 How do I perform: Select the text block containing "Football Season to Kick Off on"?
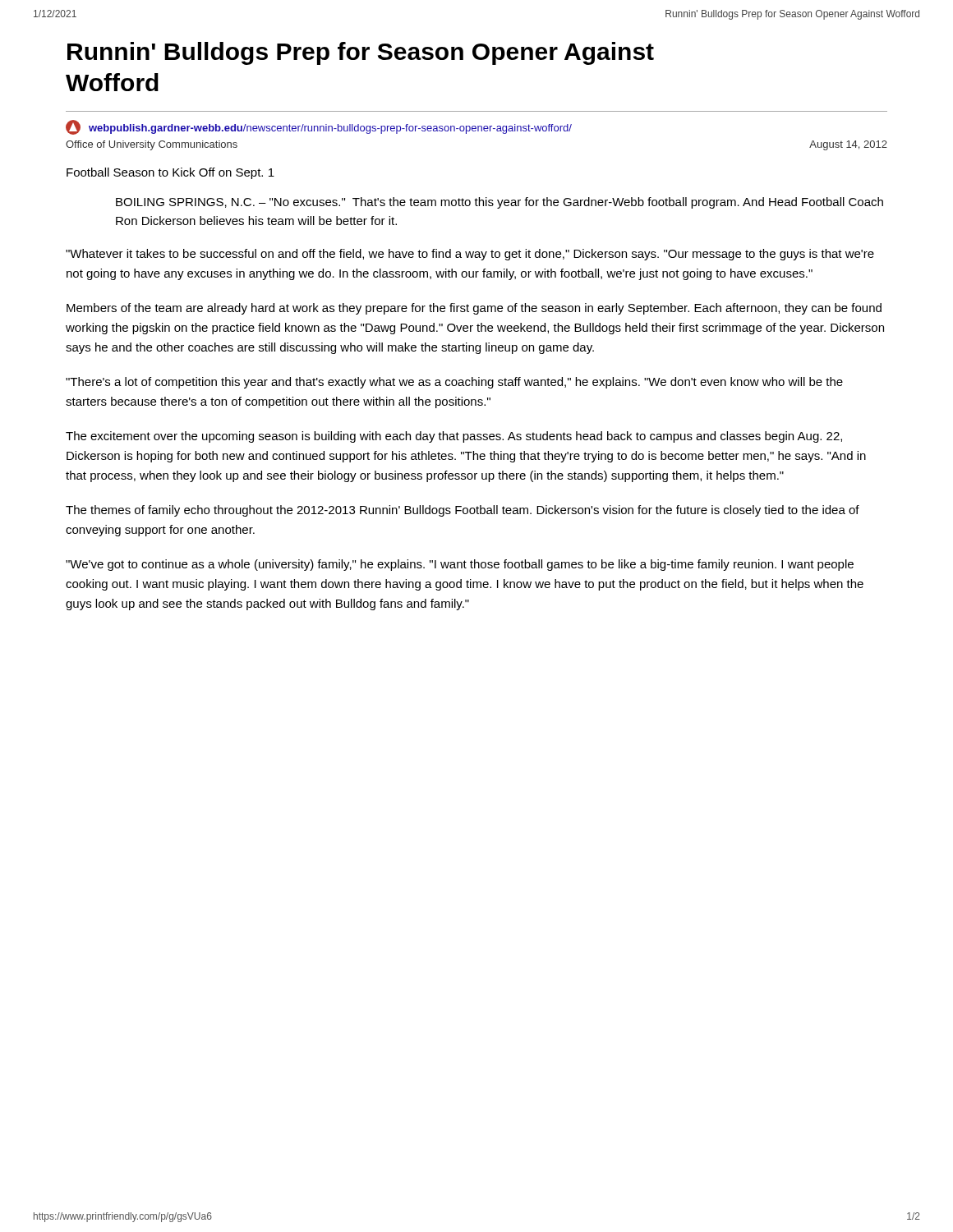[170, 172]
